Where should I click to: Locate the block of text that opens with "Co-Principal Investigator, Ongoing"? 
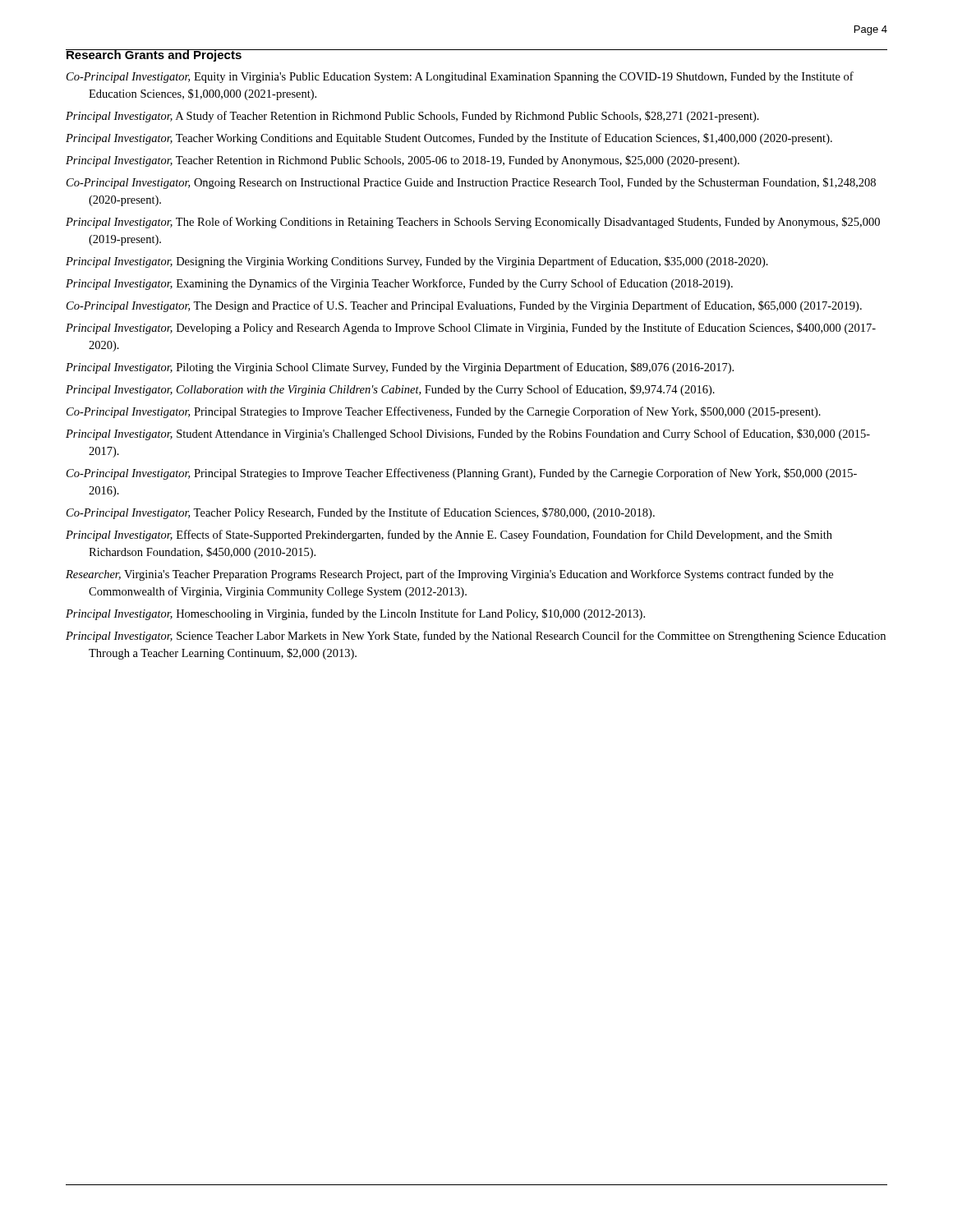476,191
